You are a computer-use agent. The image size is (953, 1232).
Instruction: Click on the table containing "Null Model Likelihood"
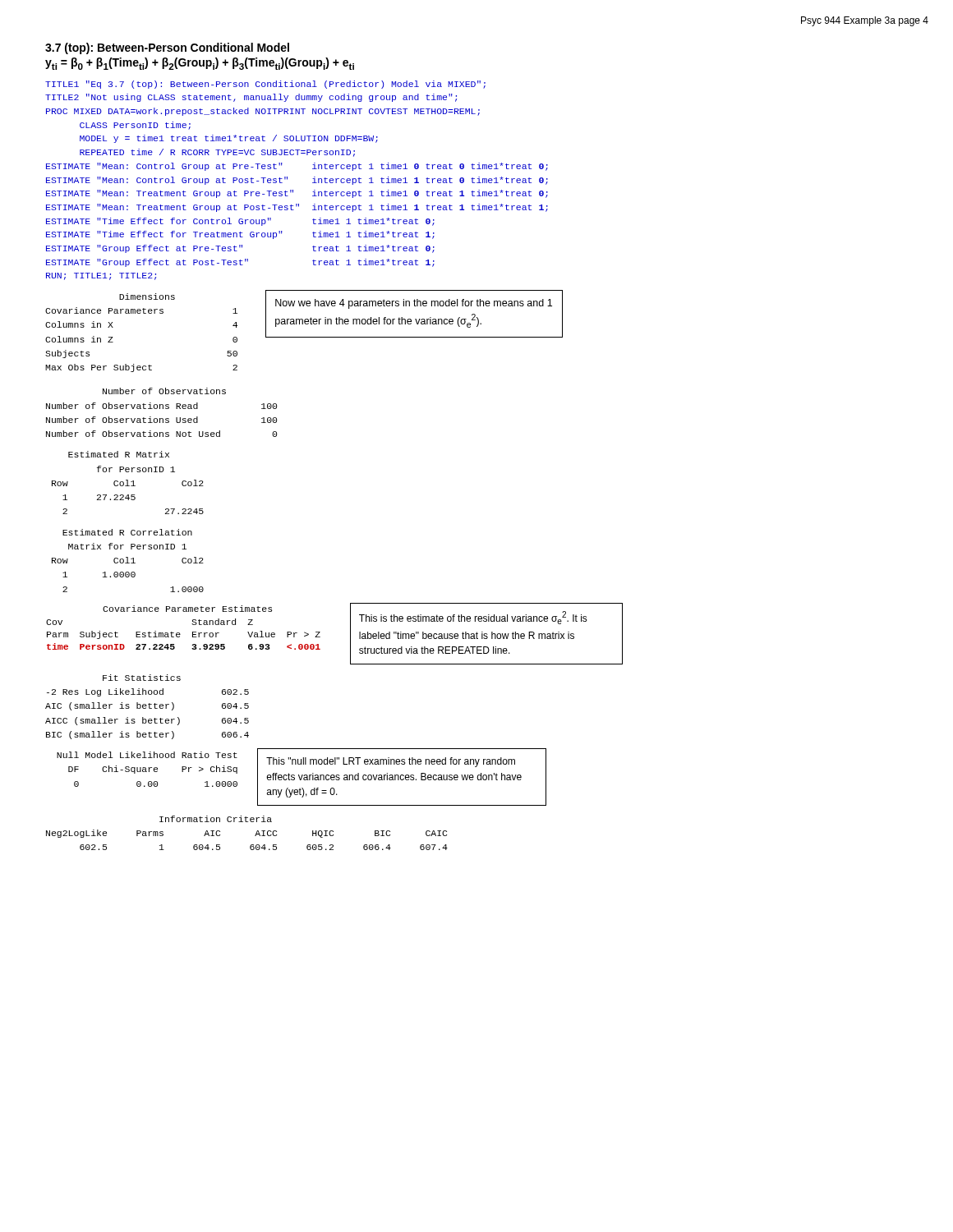pyautogui.click(x=142, y=771)
